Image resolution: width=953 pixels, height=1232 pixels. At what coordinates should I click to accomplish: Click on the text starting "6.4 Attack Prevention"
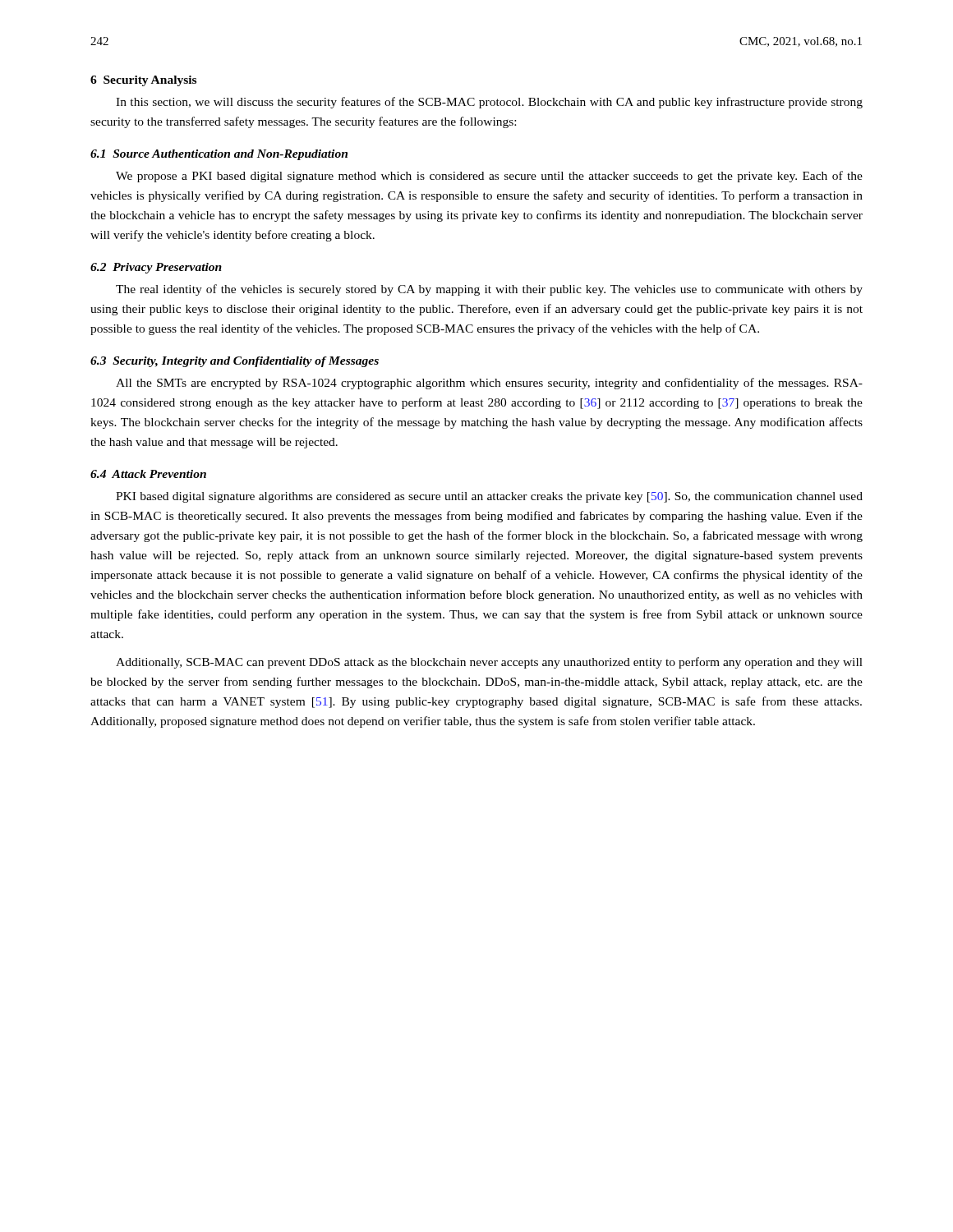[148, 474]
